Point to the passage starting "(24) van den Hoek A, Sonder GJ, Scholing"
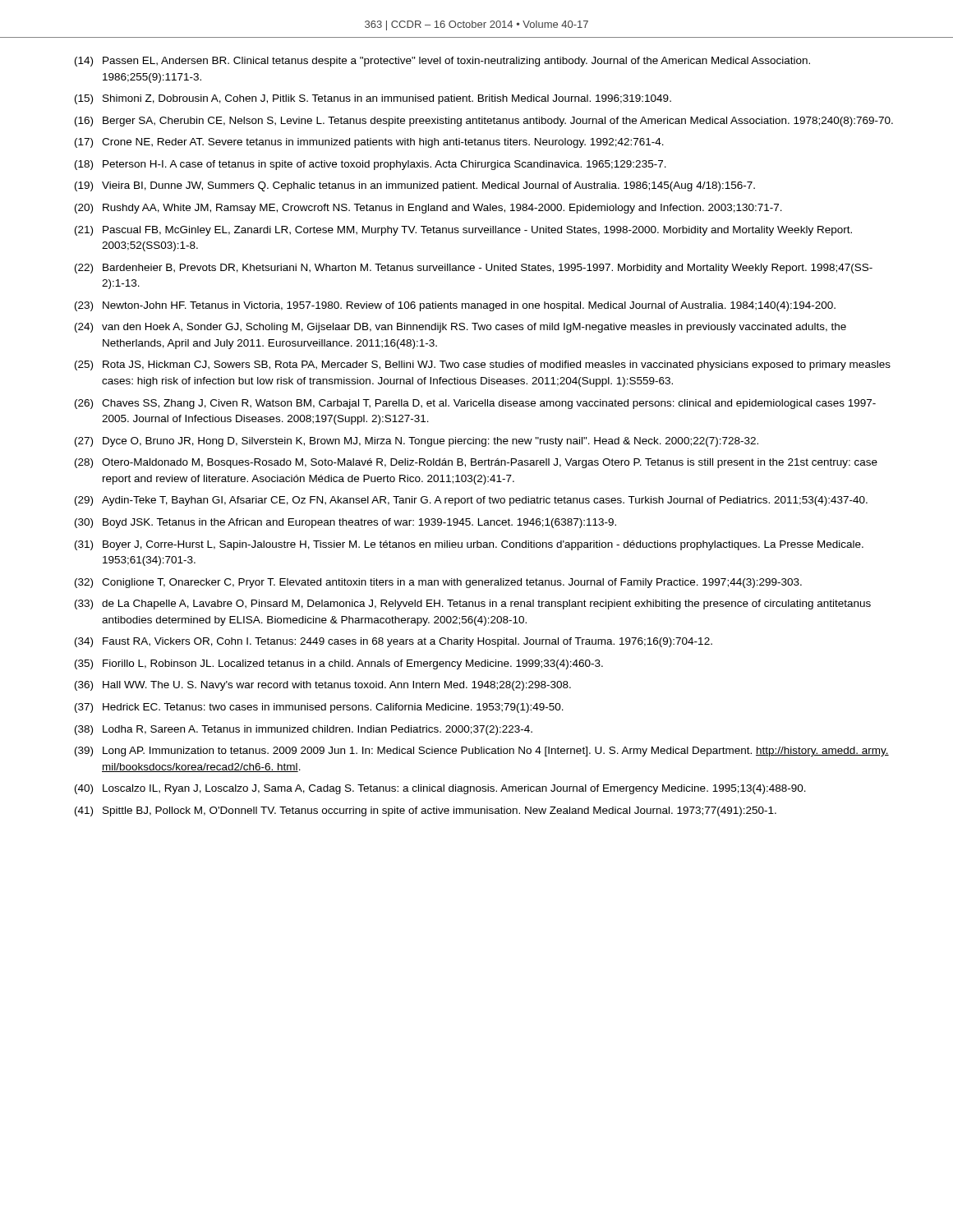 pyautogui.click(x=476, y=335)
